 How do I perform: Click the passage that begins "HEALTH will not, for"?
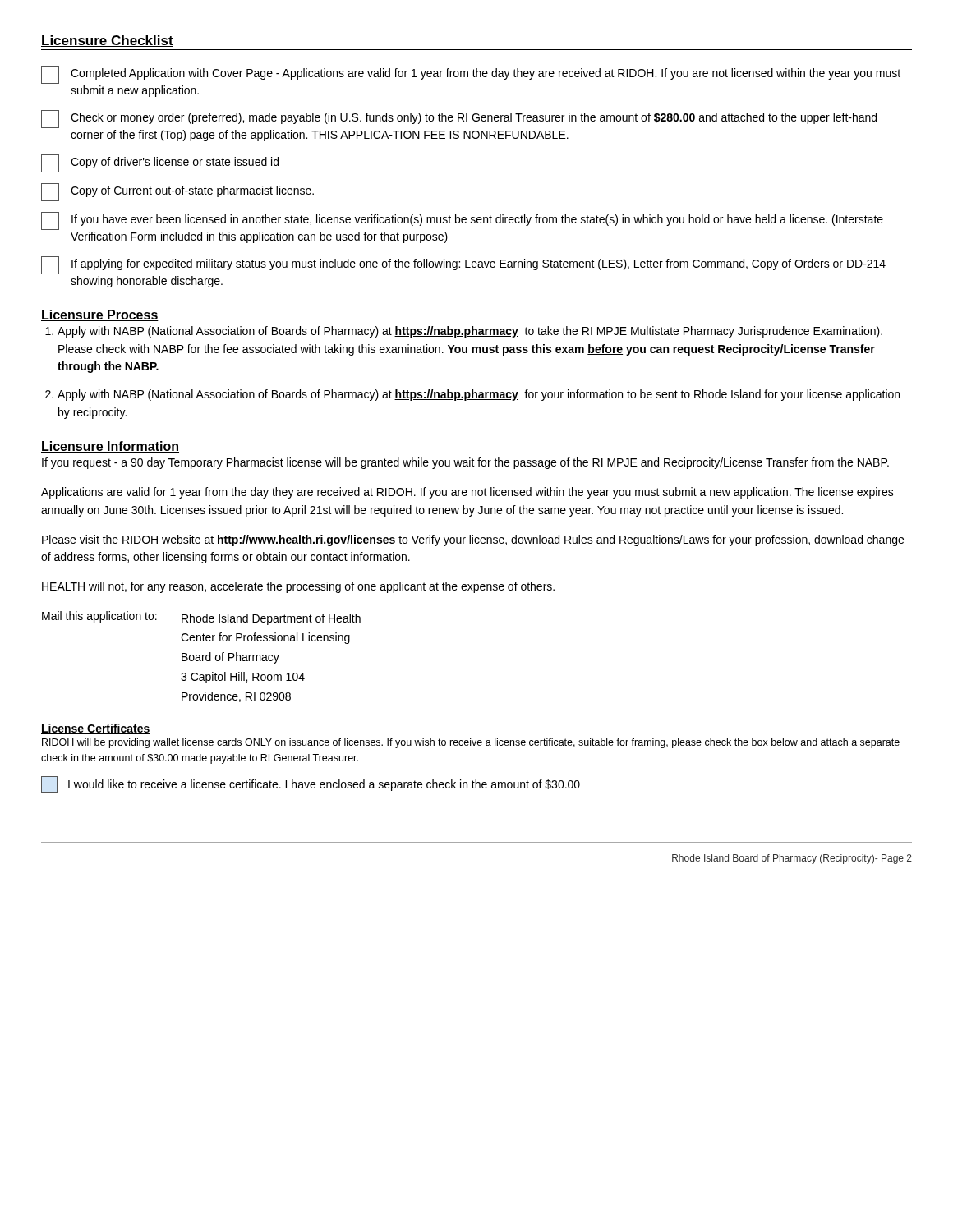click(298, 586)
